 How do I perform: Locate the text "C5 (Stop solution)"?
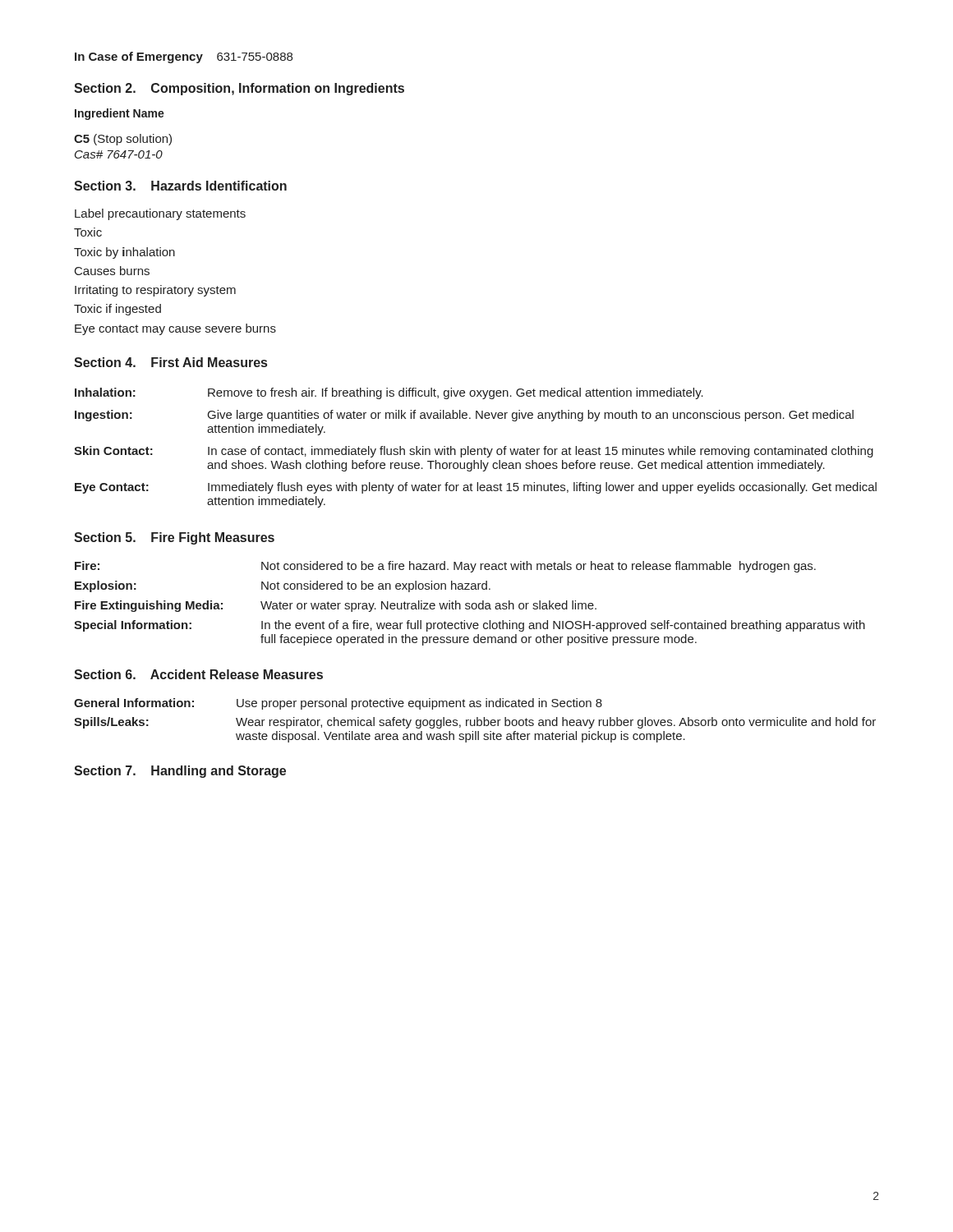pyautogui.click(x=123, y=138)
